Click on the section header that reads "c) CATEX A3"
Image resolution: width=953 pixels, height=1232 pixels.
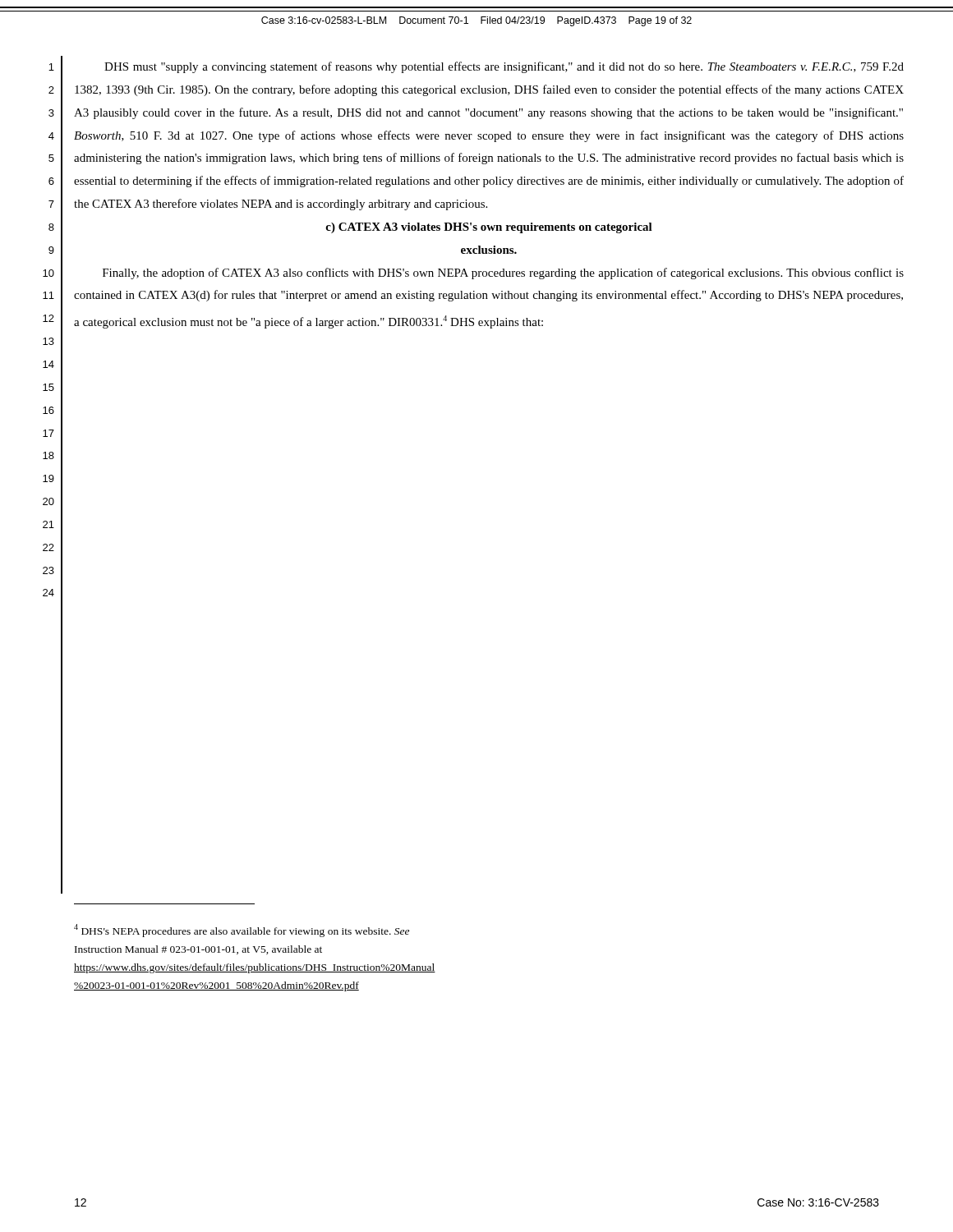point(489,238)
